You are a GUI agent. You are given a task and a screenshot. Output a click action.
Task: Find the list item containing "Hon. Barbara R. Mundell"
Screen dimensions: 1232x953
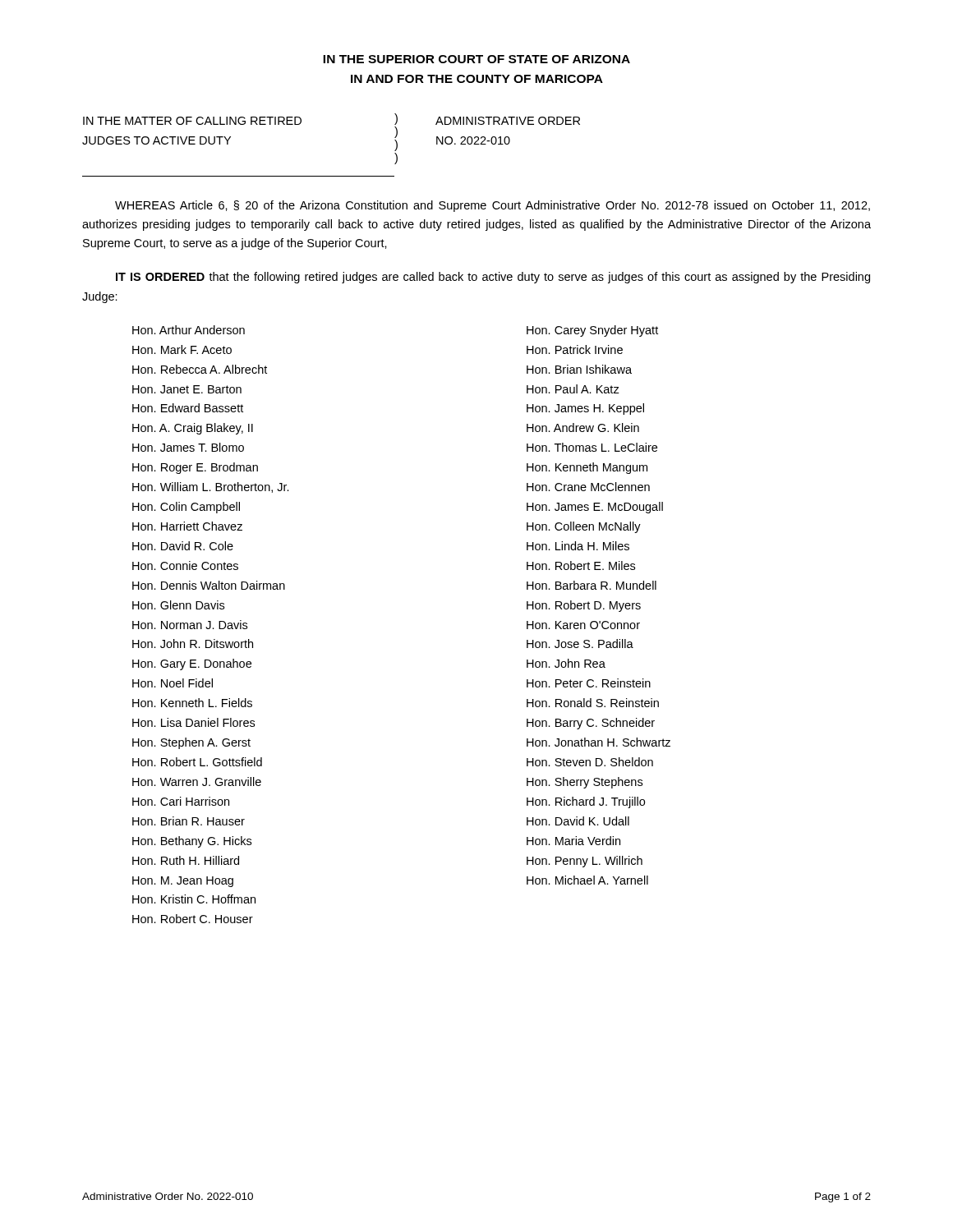(591, 585)
